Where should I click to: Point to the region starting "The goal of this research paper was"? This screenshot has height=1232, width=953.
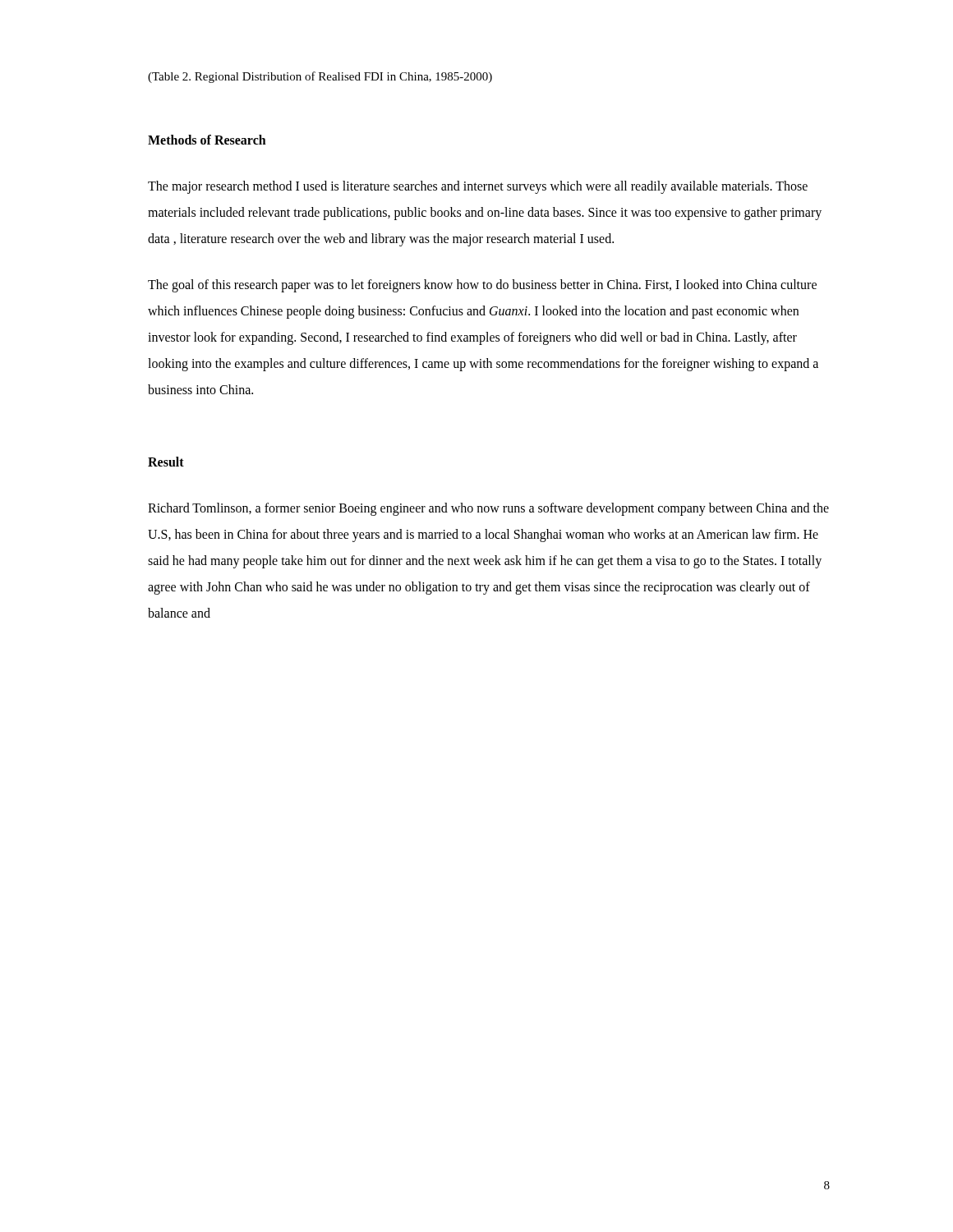point(483,337)
